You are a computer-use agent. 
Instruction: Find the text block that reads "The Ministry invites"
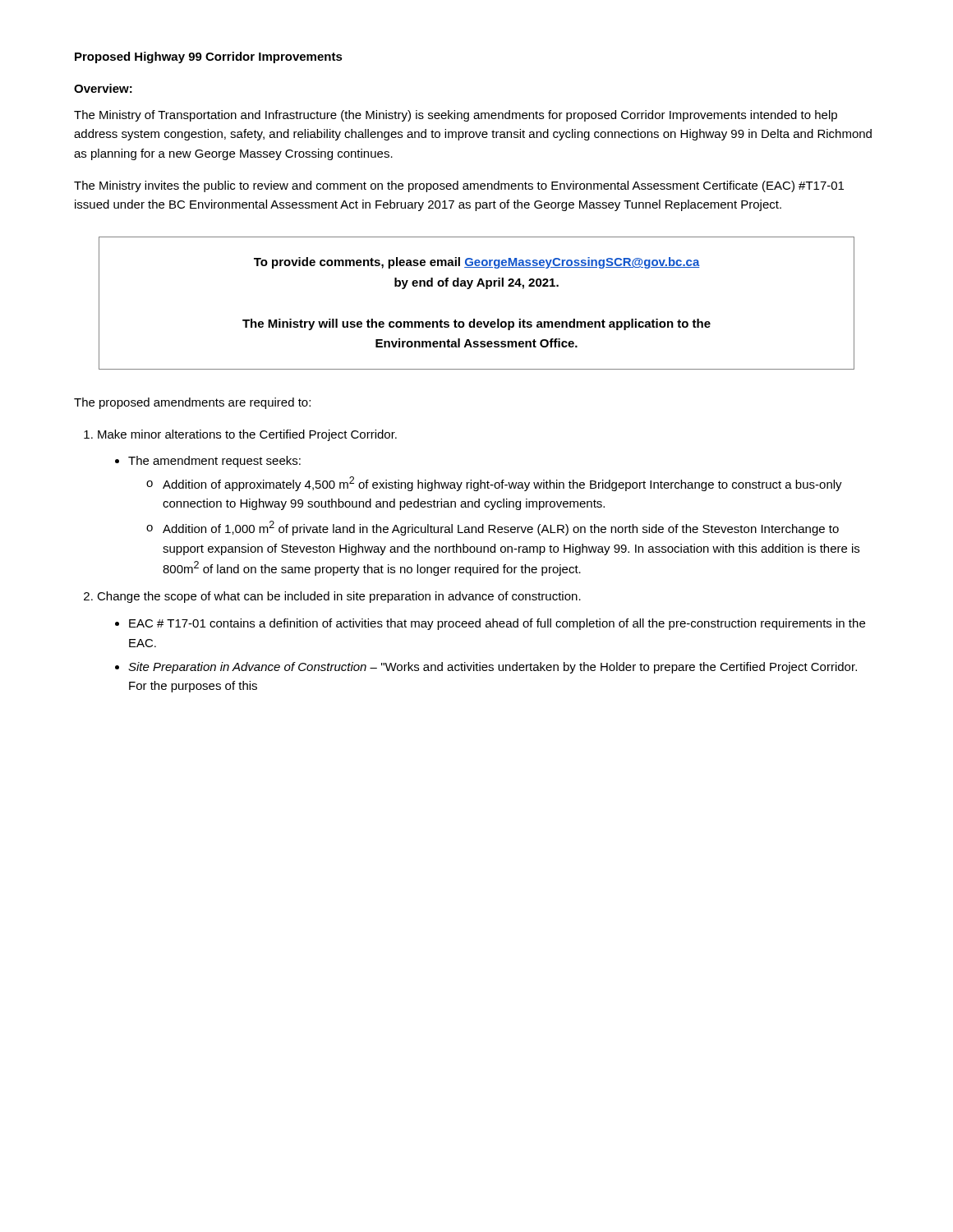459,195
